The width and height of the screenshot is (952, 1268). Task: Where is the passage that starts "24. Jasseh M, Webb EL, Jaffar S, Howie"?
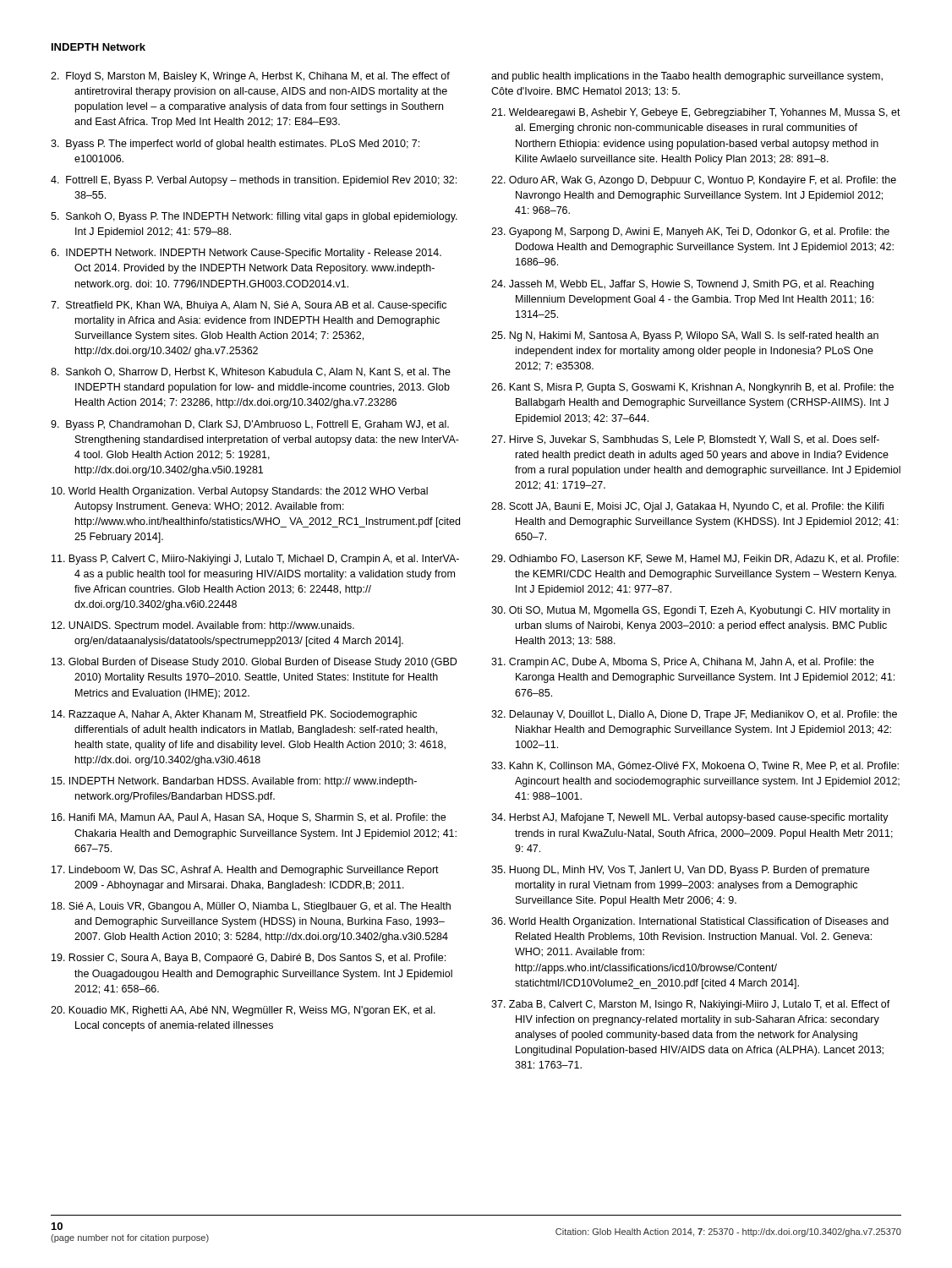683,299
